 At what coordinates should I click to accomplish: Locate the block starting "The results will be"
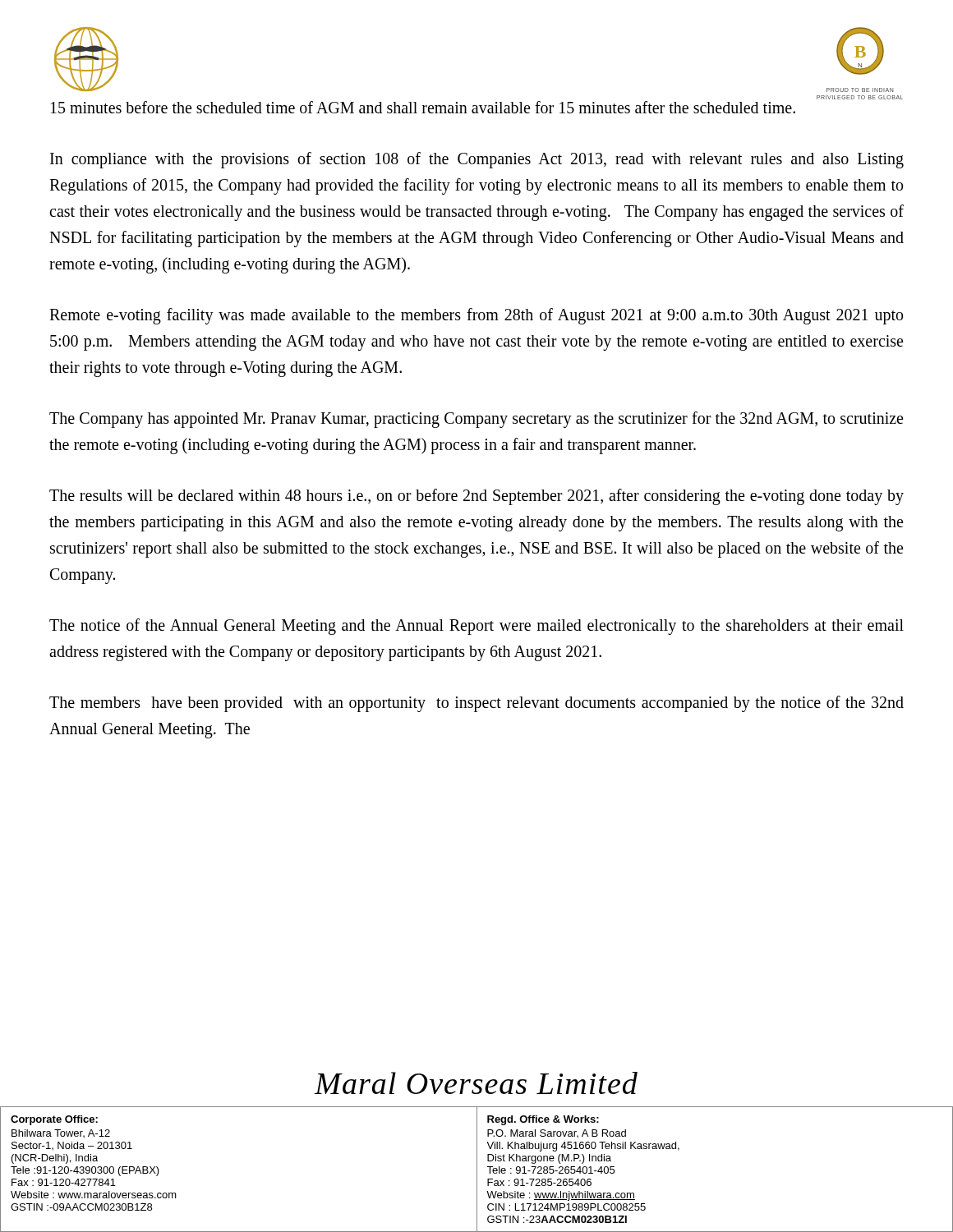476,535
